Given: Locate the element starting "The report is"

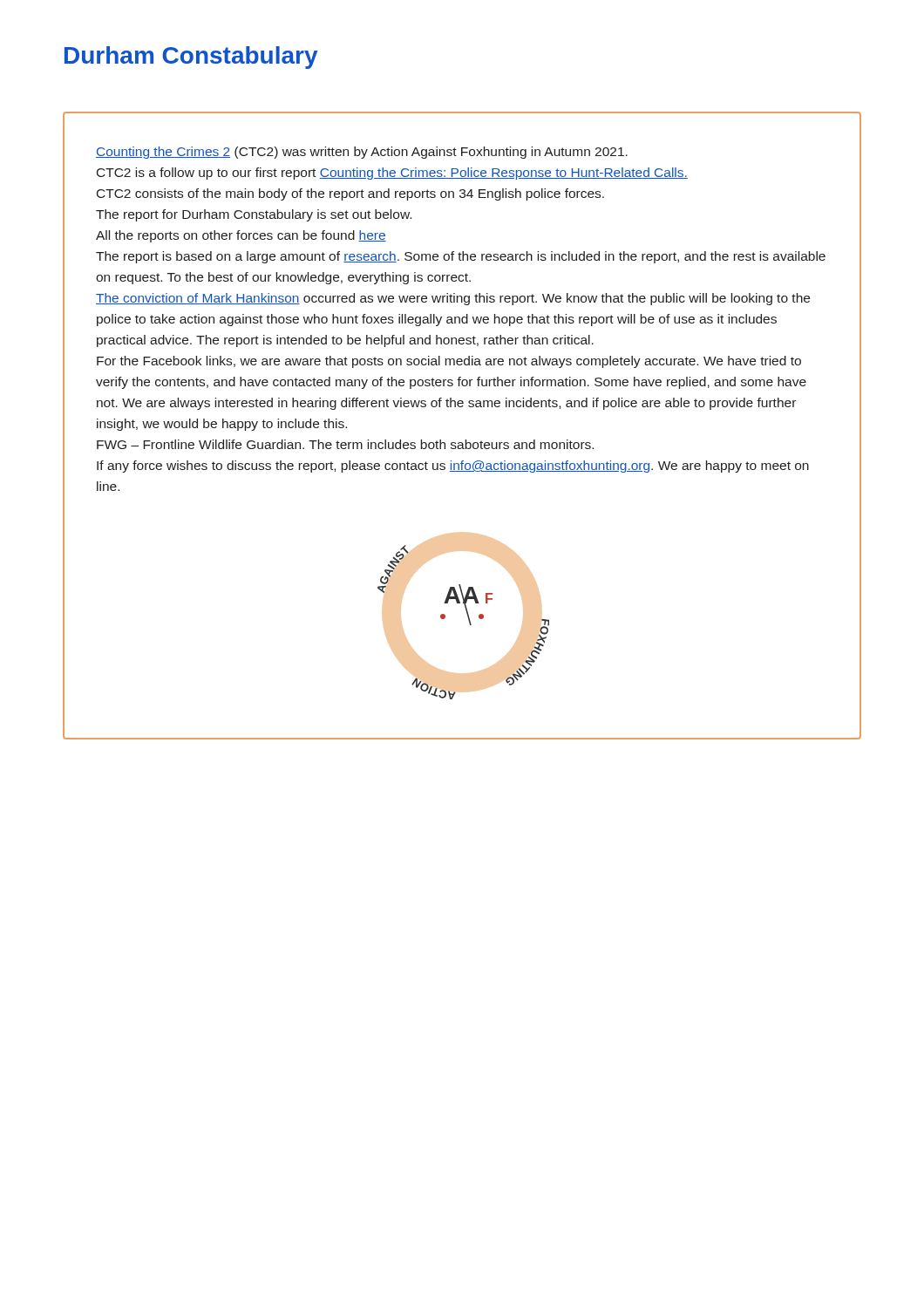Looking at the screenshot, I should pos(462,267).
